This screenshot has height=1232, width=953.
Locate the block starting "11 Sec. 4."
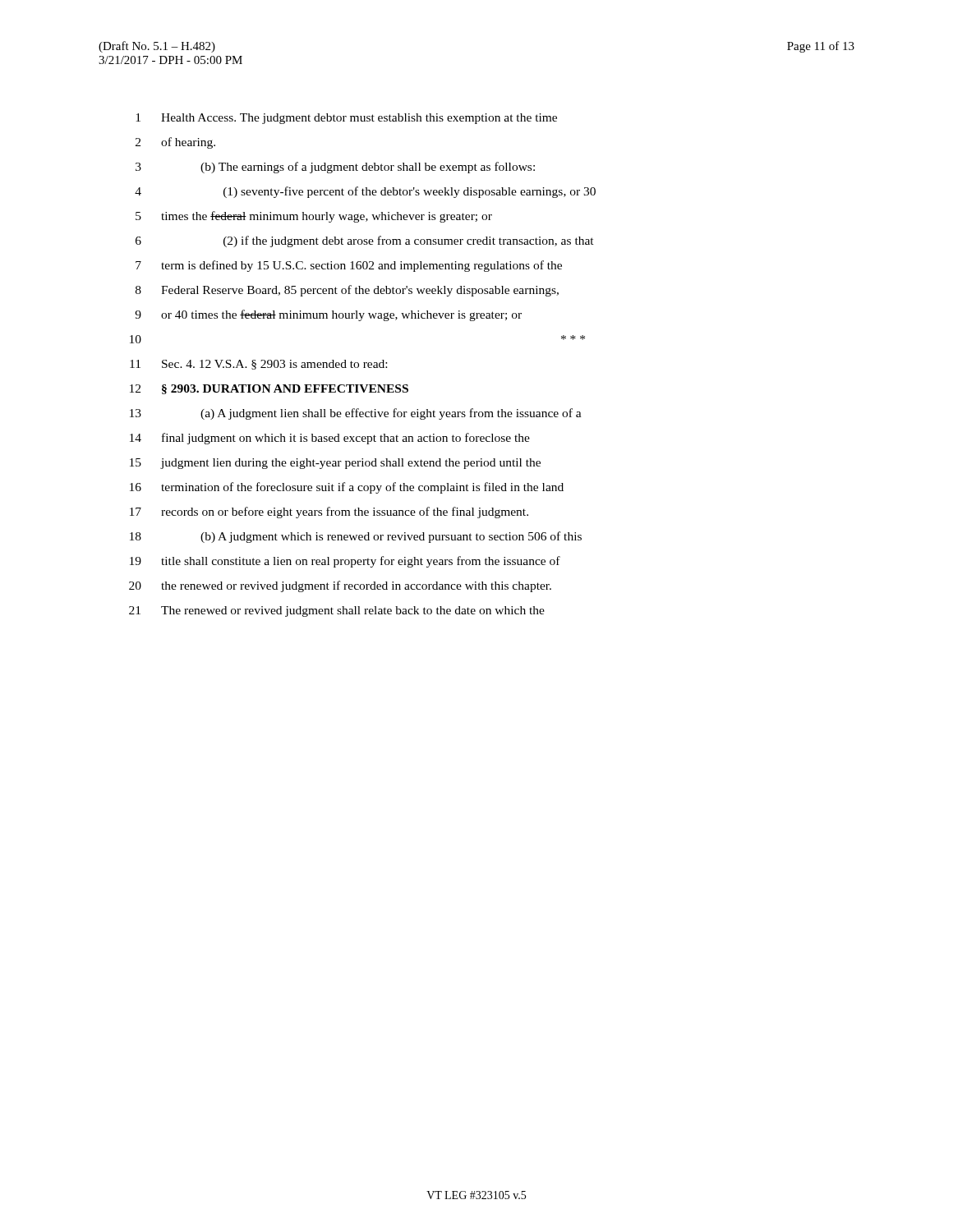click(258, 365)
